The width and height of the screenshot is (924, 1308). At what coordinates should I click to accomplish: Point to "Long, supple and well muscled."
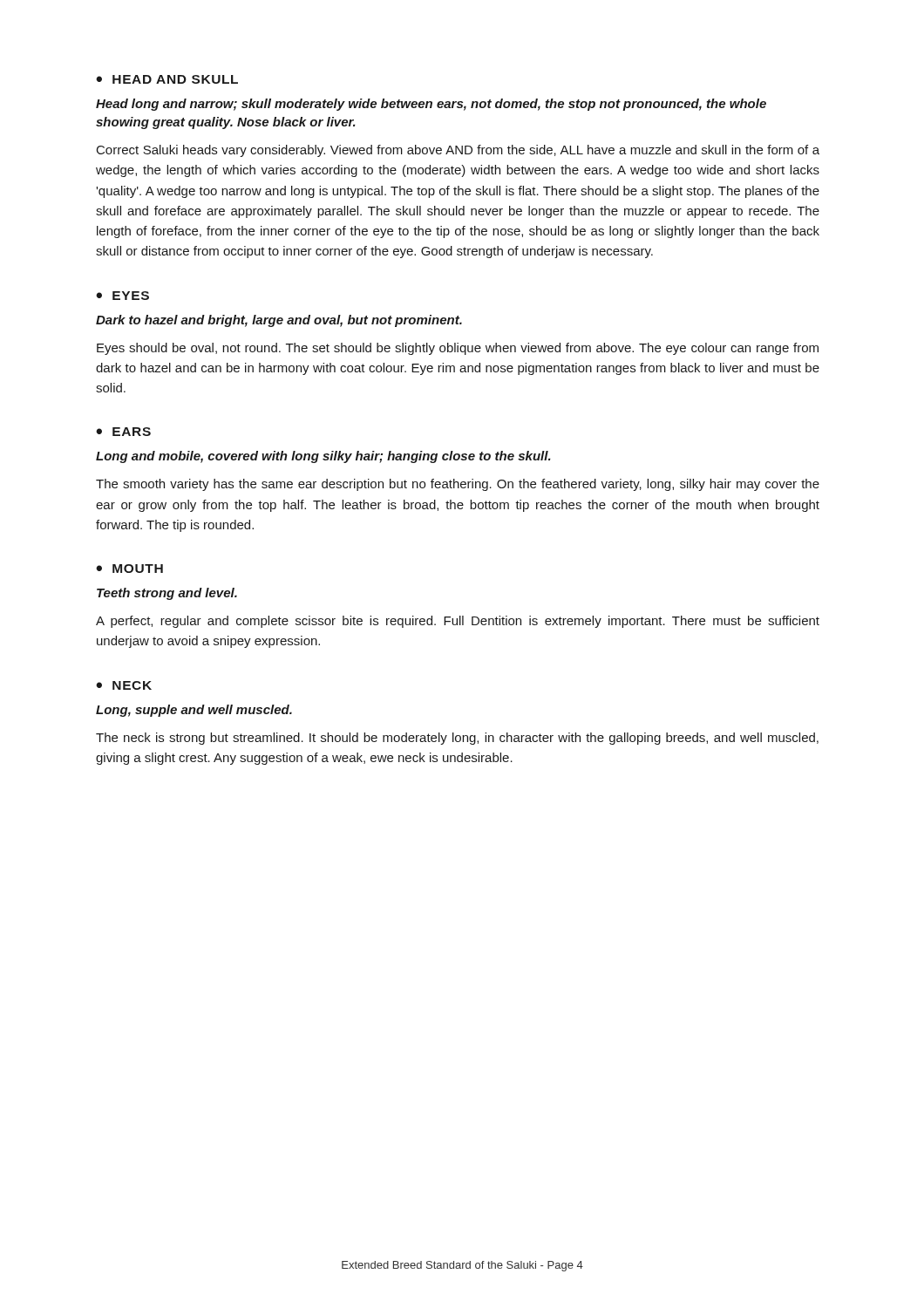click(194, 709)
